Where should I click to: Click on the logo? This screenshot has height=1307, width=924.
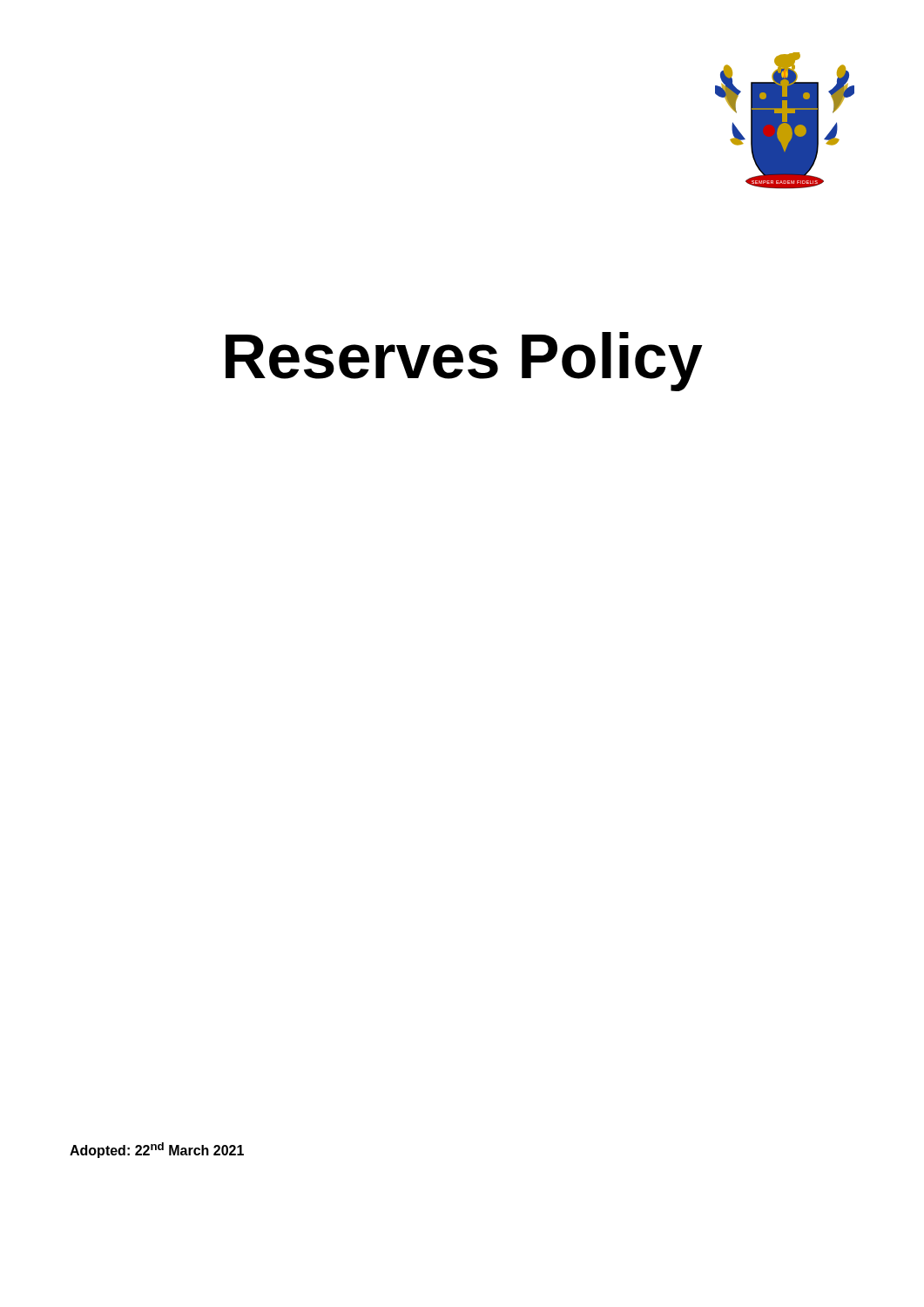coord(785,122)
